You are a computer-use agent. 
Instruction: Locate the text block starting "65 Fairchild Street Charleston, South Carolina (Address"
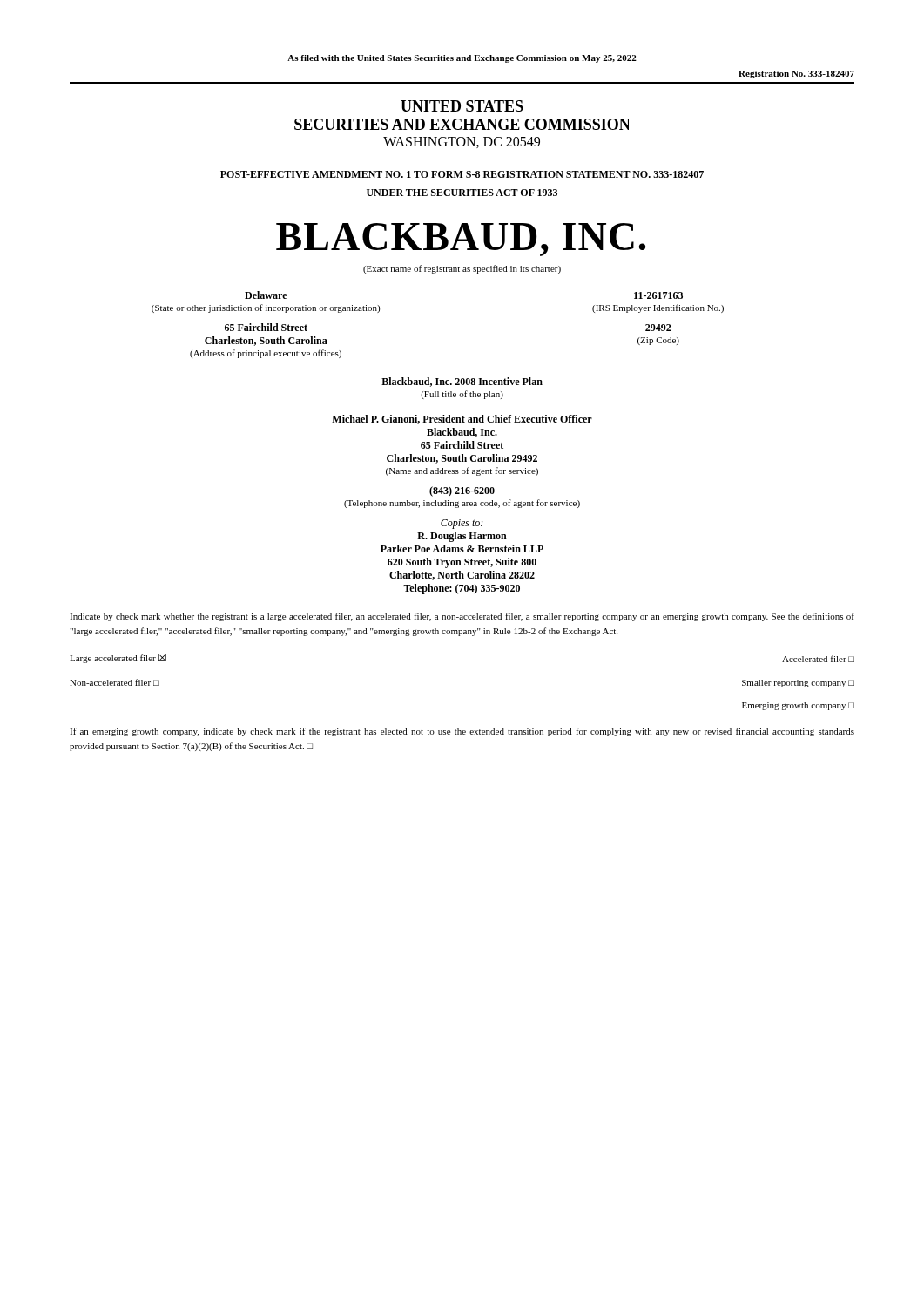[266, 340]
